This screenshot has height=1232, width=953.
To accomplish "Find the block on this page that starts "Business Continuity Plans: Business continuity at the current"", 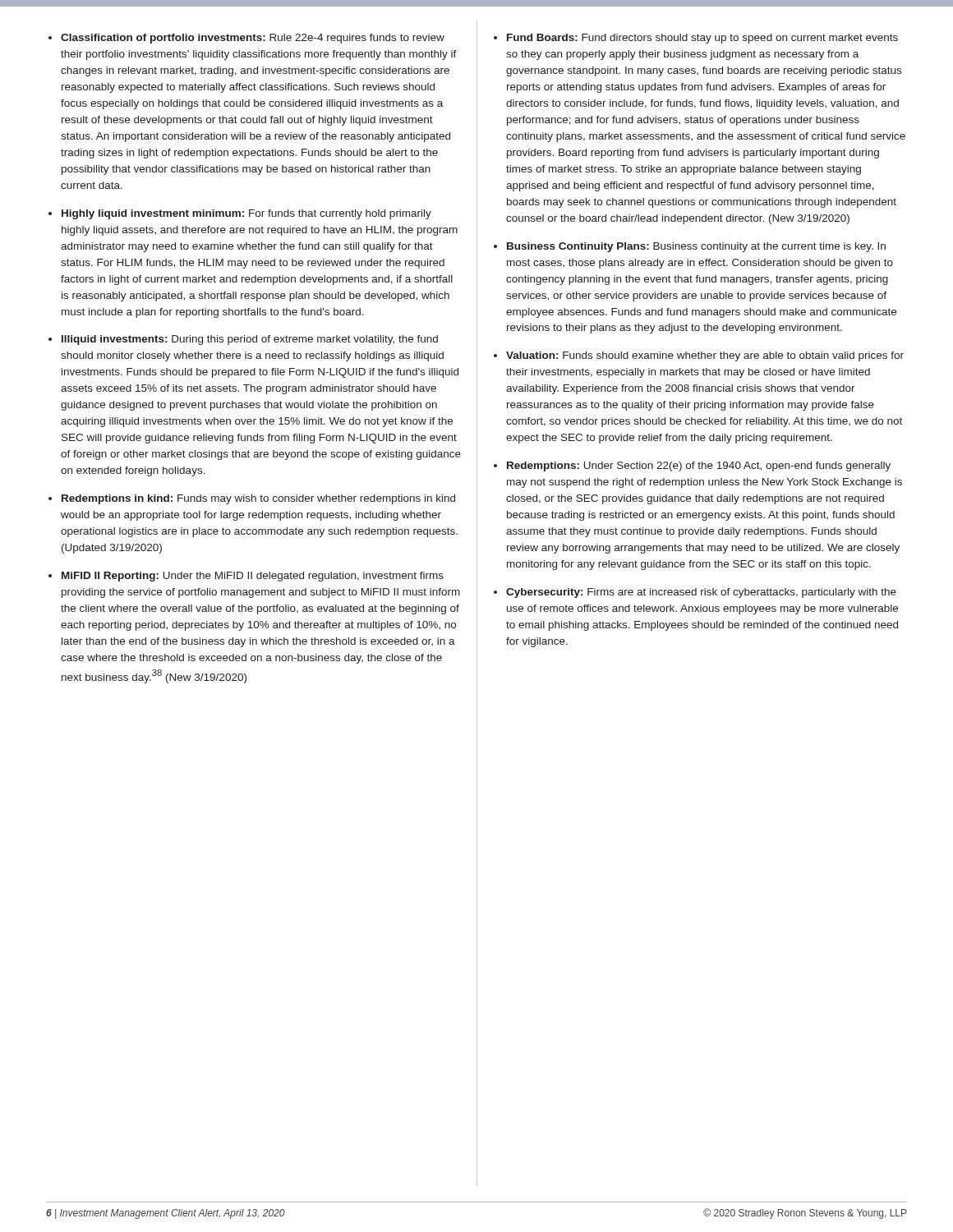I will pos(707,287).
